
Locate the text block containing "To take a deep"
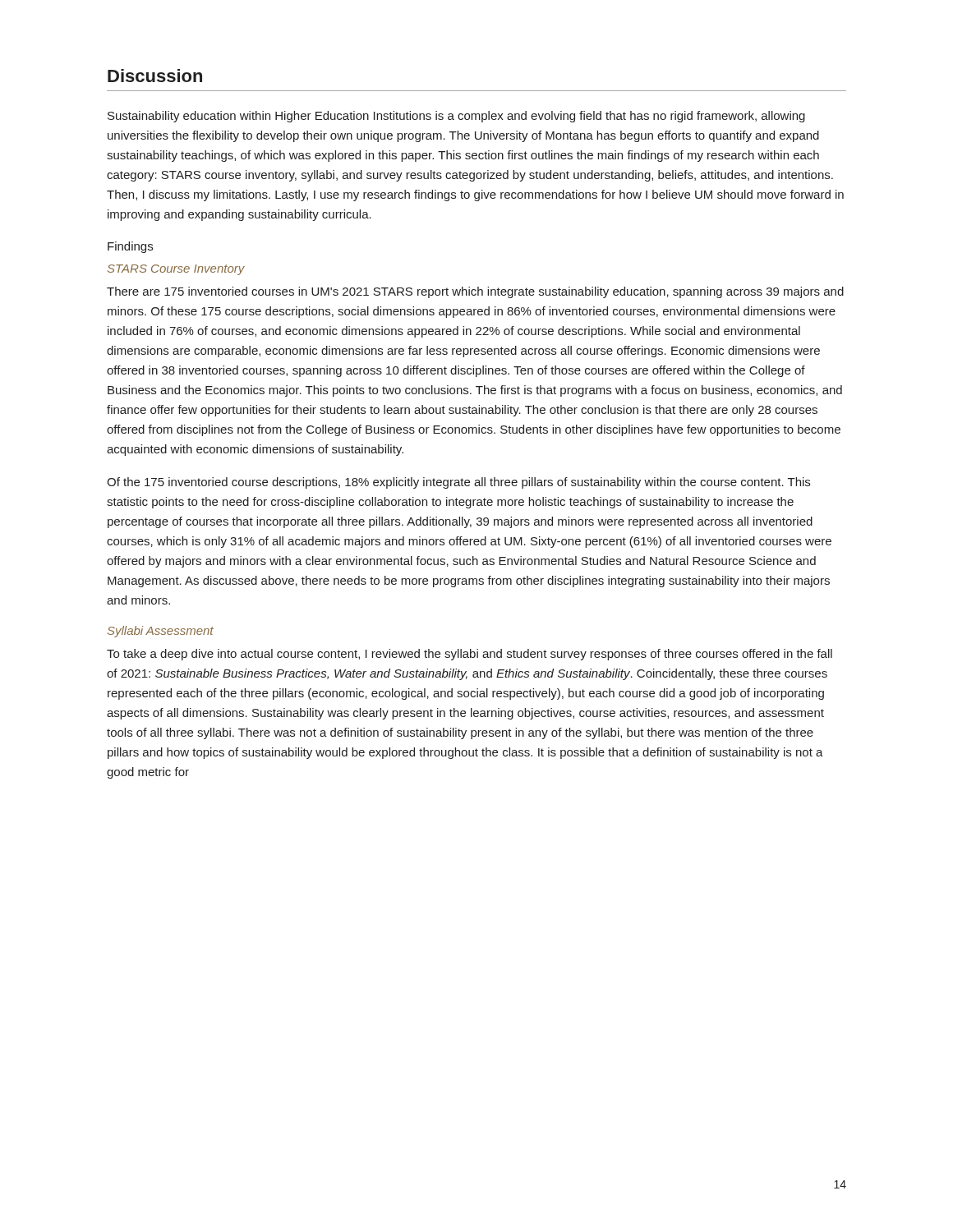click(470, 713)
